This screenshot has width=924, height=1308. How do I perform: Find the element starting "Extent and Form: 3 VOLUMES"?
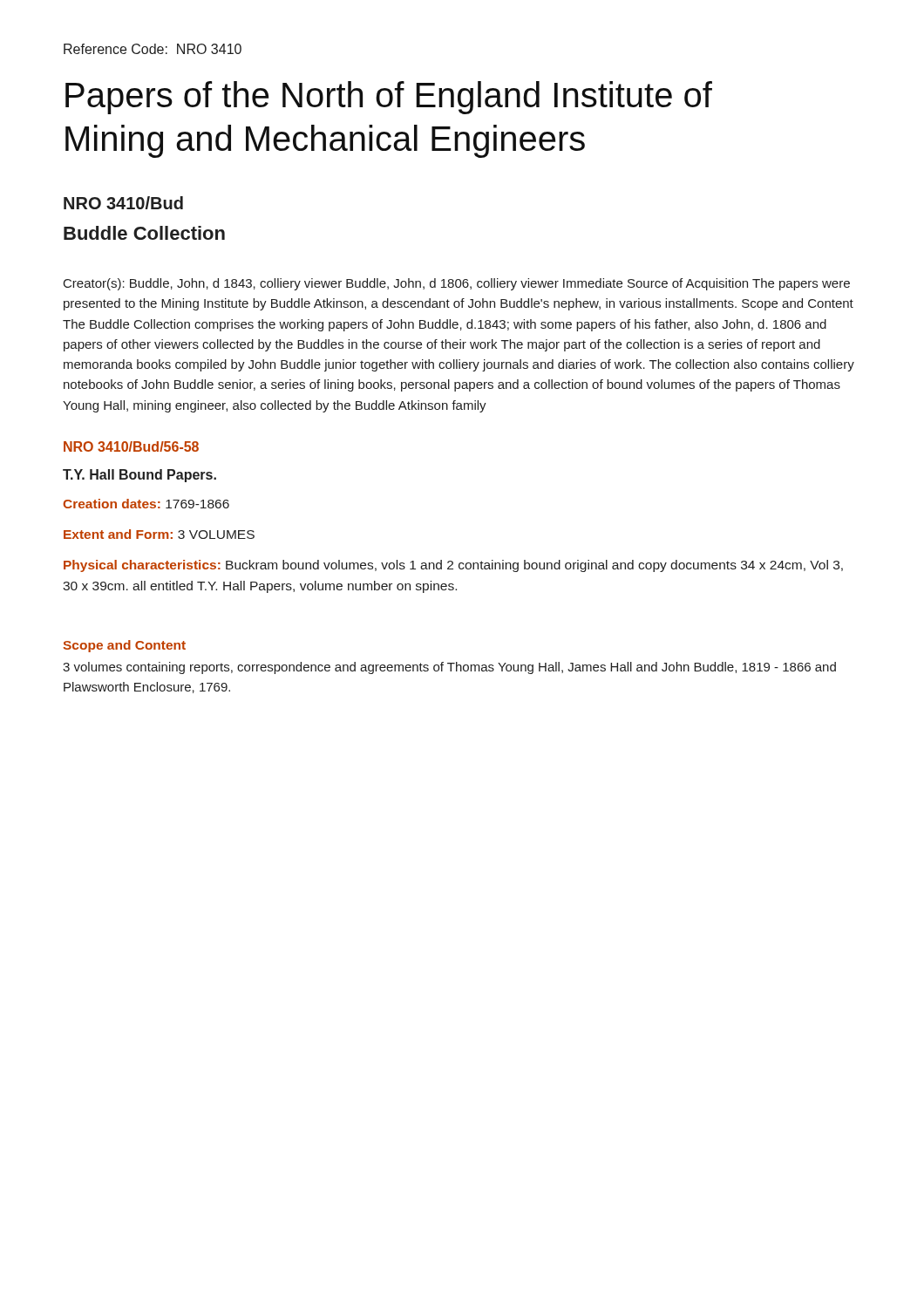tap(159, 534)
